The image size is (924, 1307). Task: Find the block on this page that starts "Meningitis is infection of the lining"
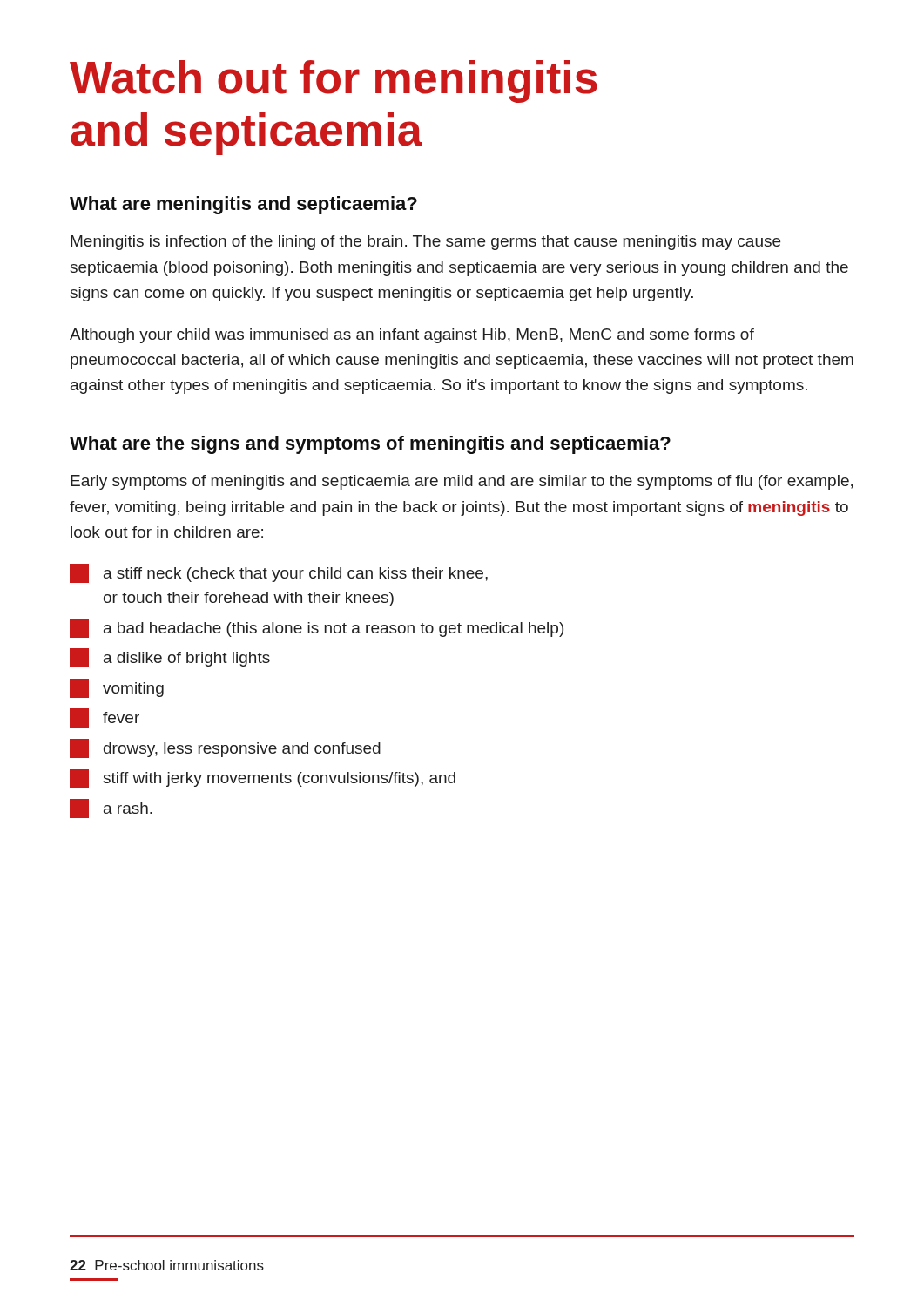[459, 267]
